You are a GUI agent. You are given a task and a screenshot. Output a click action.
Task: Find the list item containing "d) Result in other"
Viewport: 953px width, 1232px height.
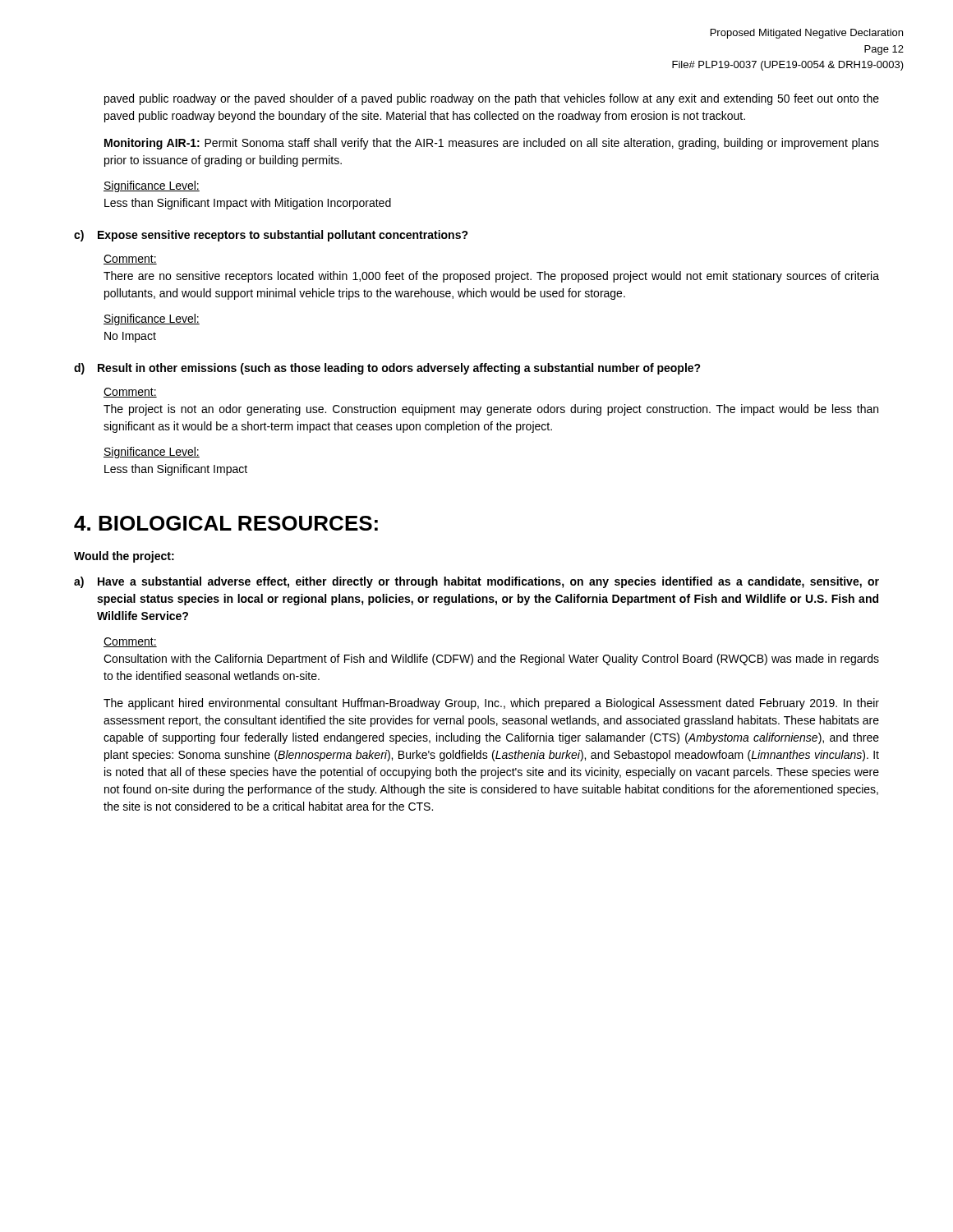(387, 368)
